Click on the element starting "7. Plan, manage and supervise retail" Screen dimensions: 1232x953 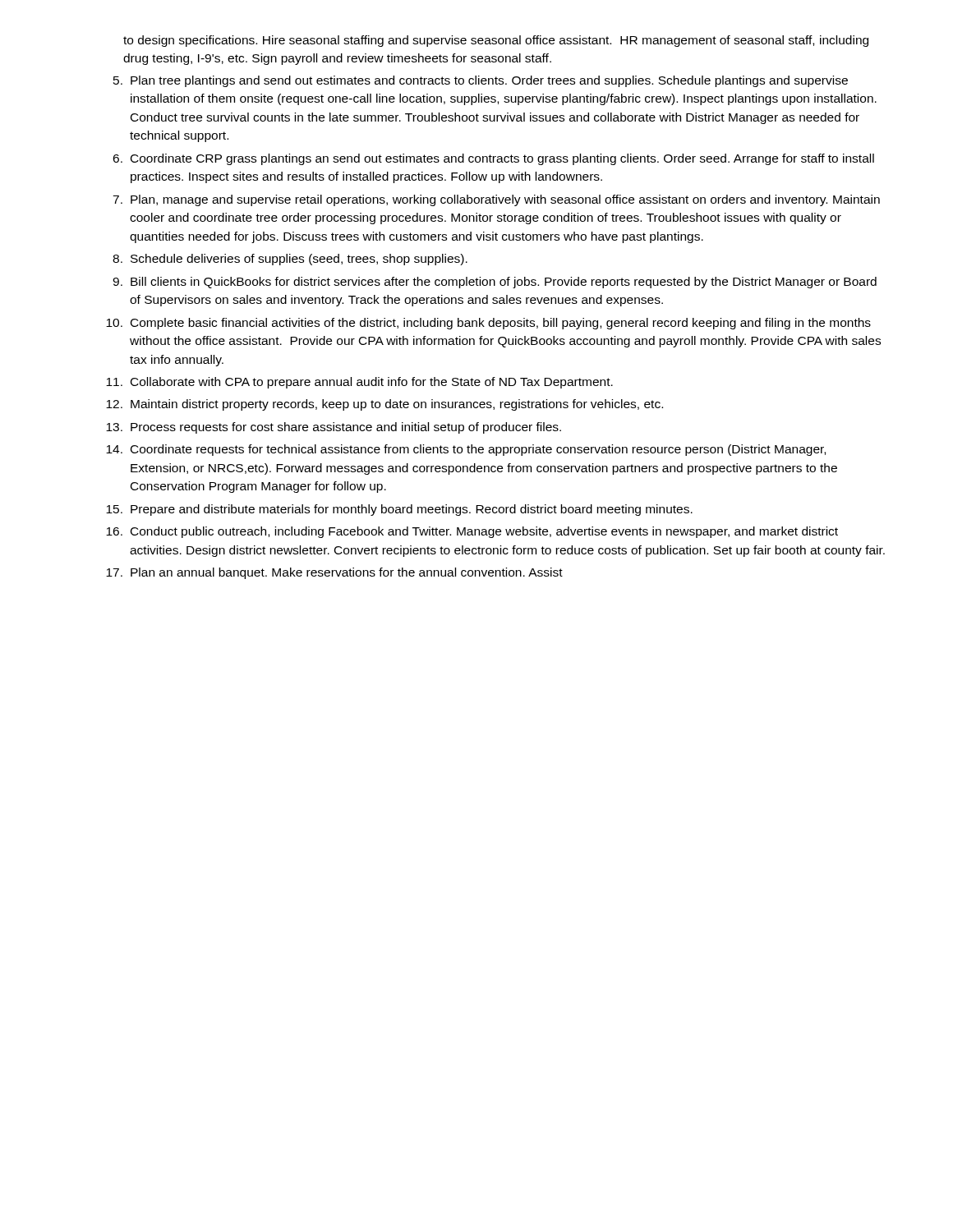tap(483, 218)
